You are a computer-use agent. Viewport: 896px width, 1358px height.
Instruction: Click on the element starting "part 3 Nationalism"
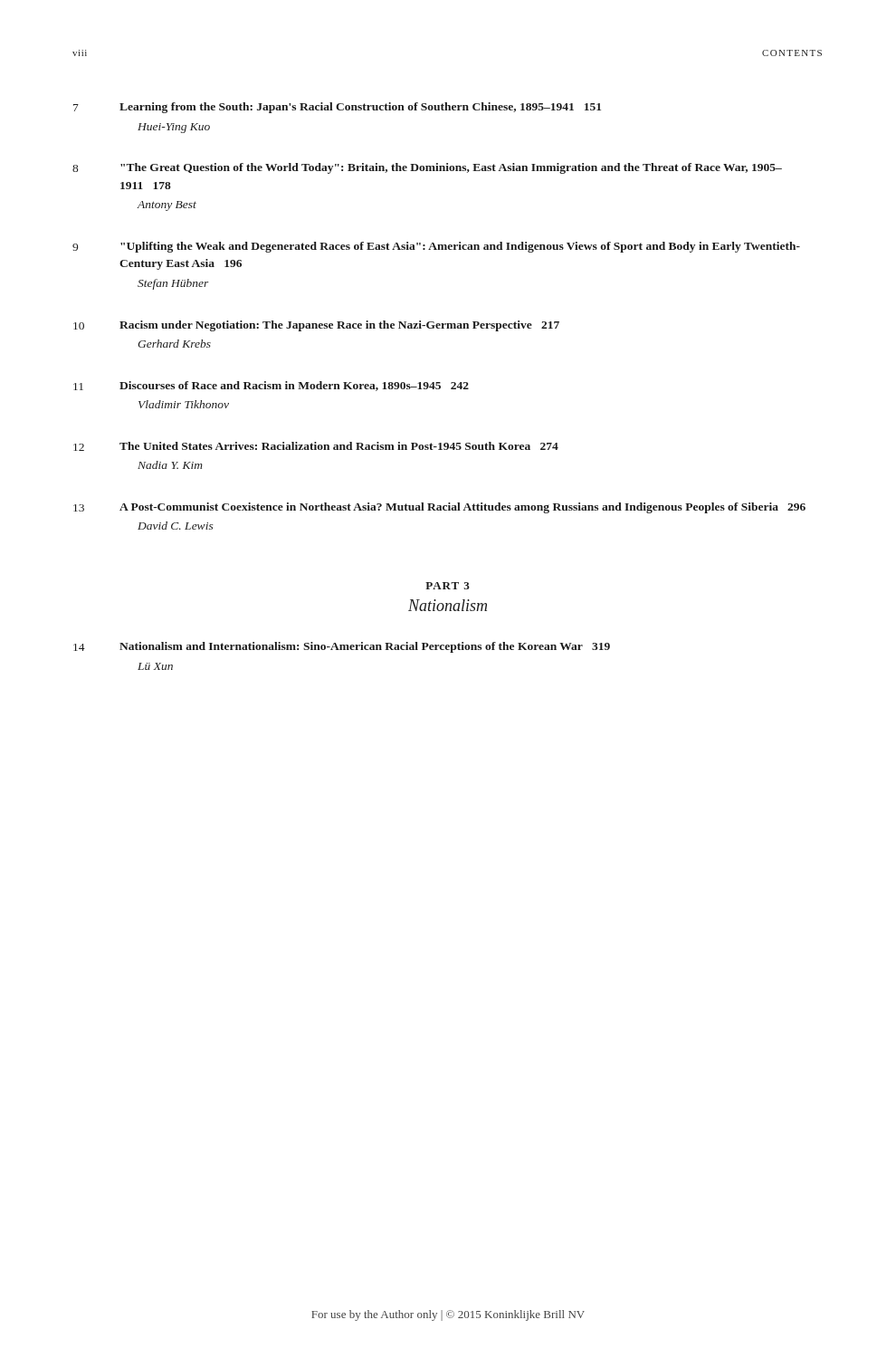click(448, 597)
